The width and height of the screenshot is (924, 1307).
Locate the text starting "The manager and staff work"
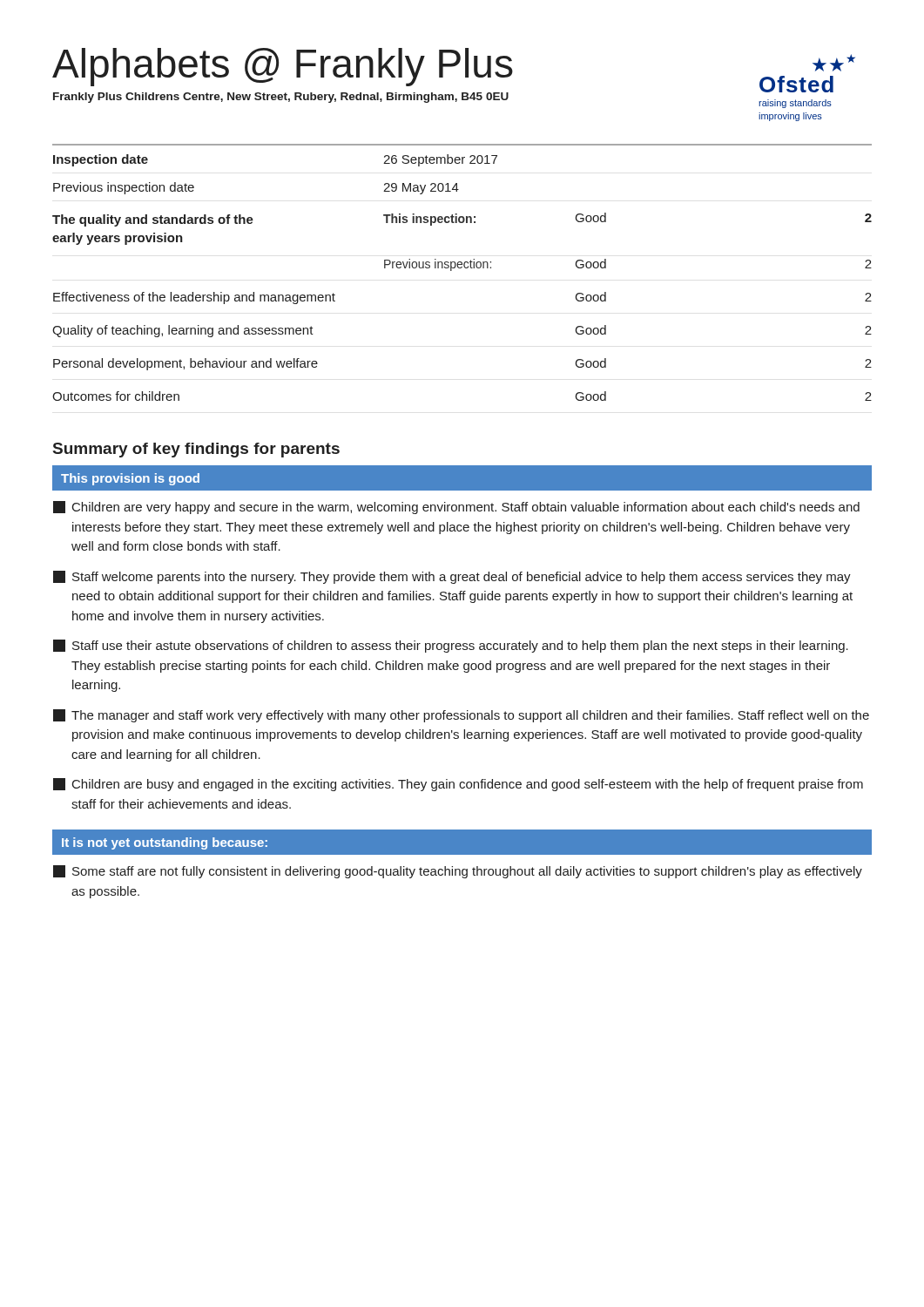[x=462, y=735]
